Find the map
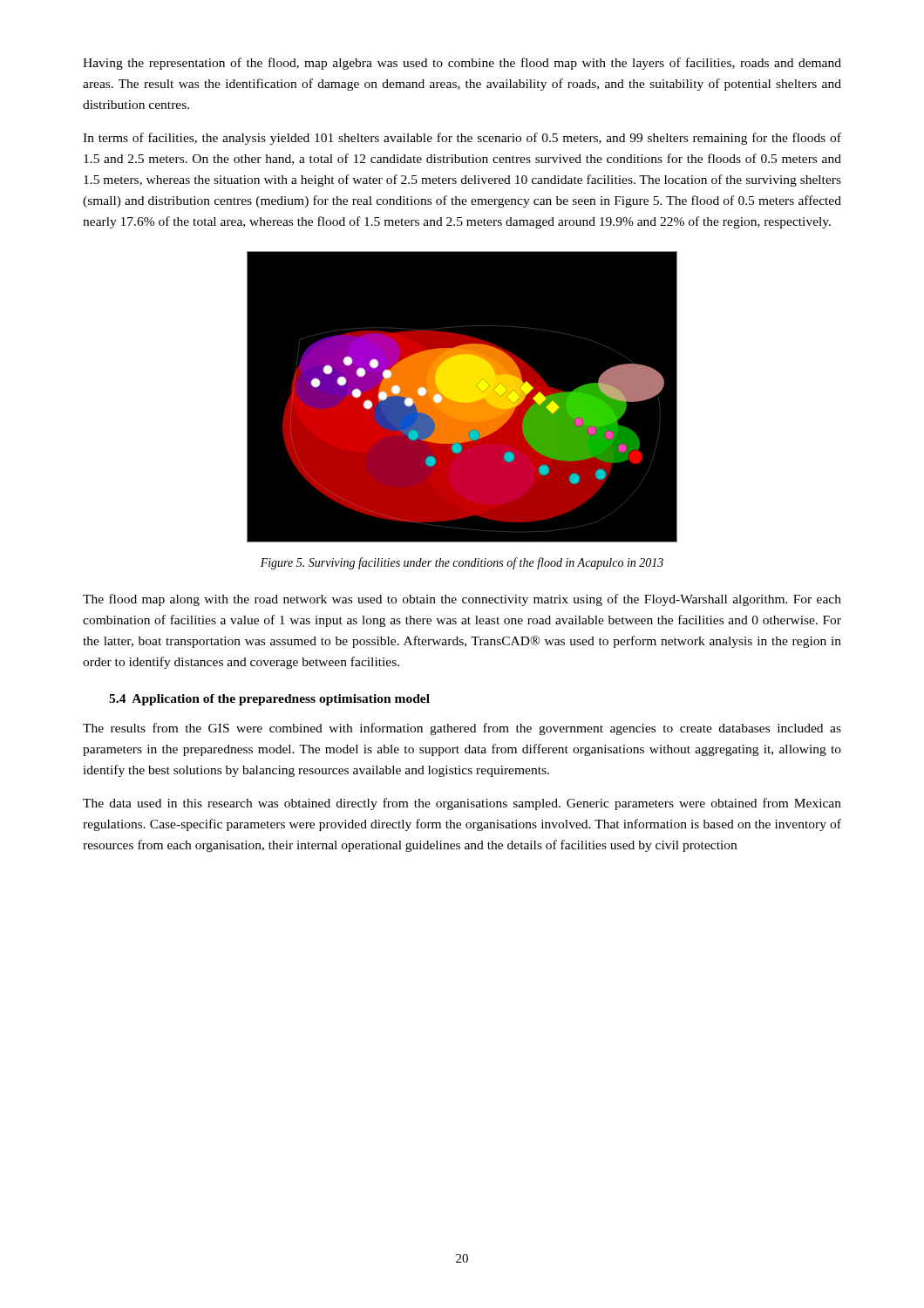Image resolution: width=924 pixels, height=1308 pixels. [462, 400]
